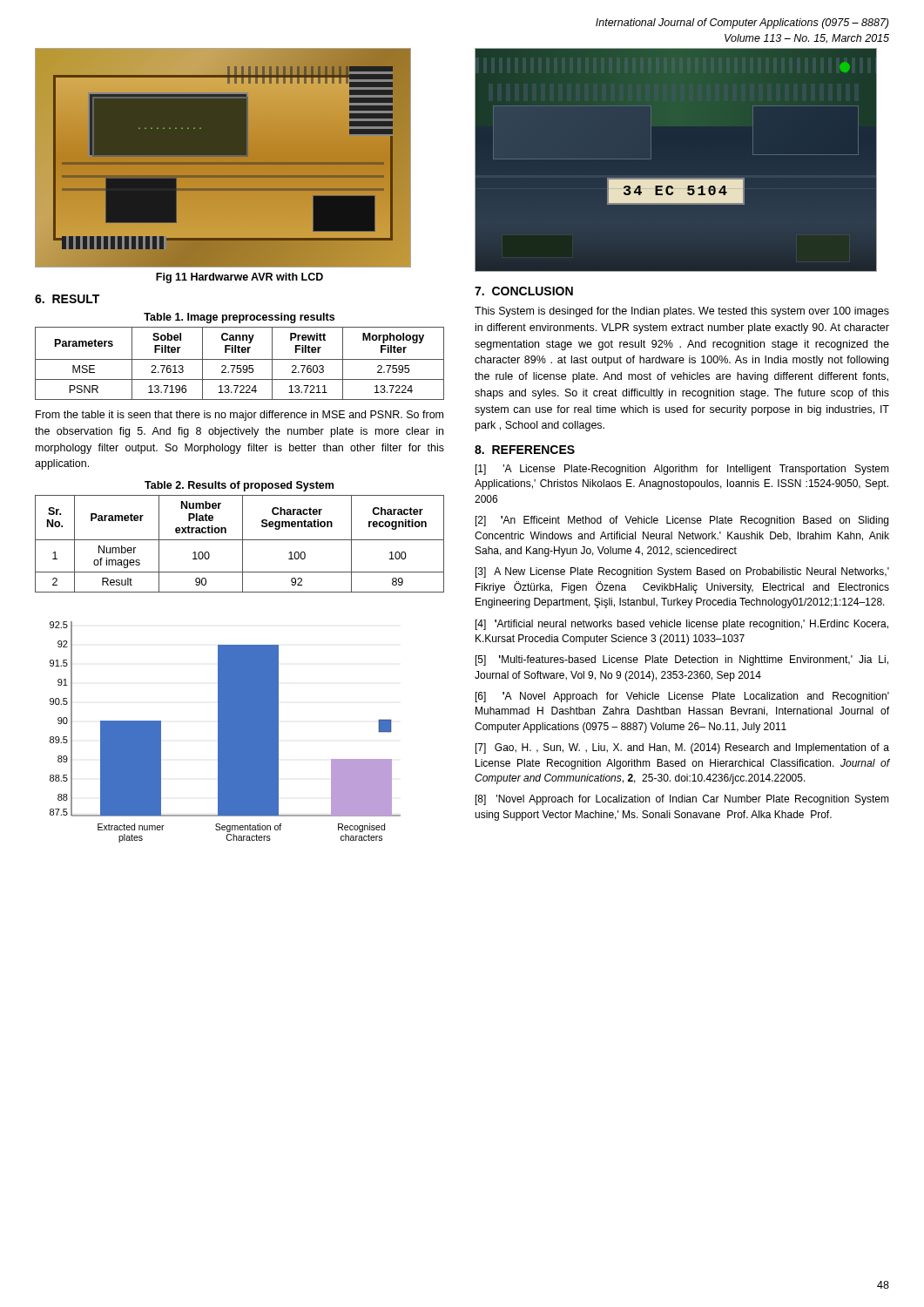Where is the passage that starts "[4] 'Artificial neural networks"?
This screenshot has height=1307, width=924.
tap(682, 631)
